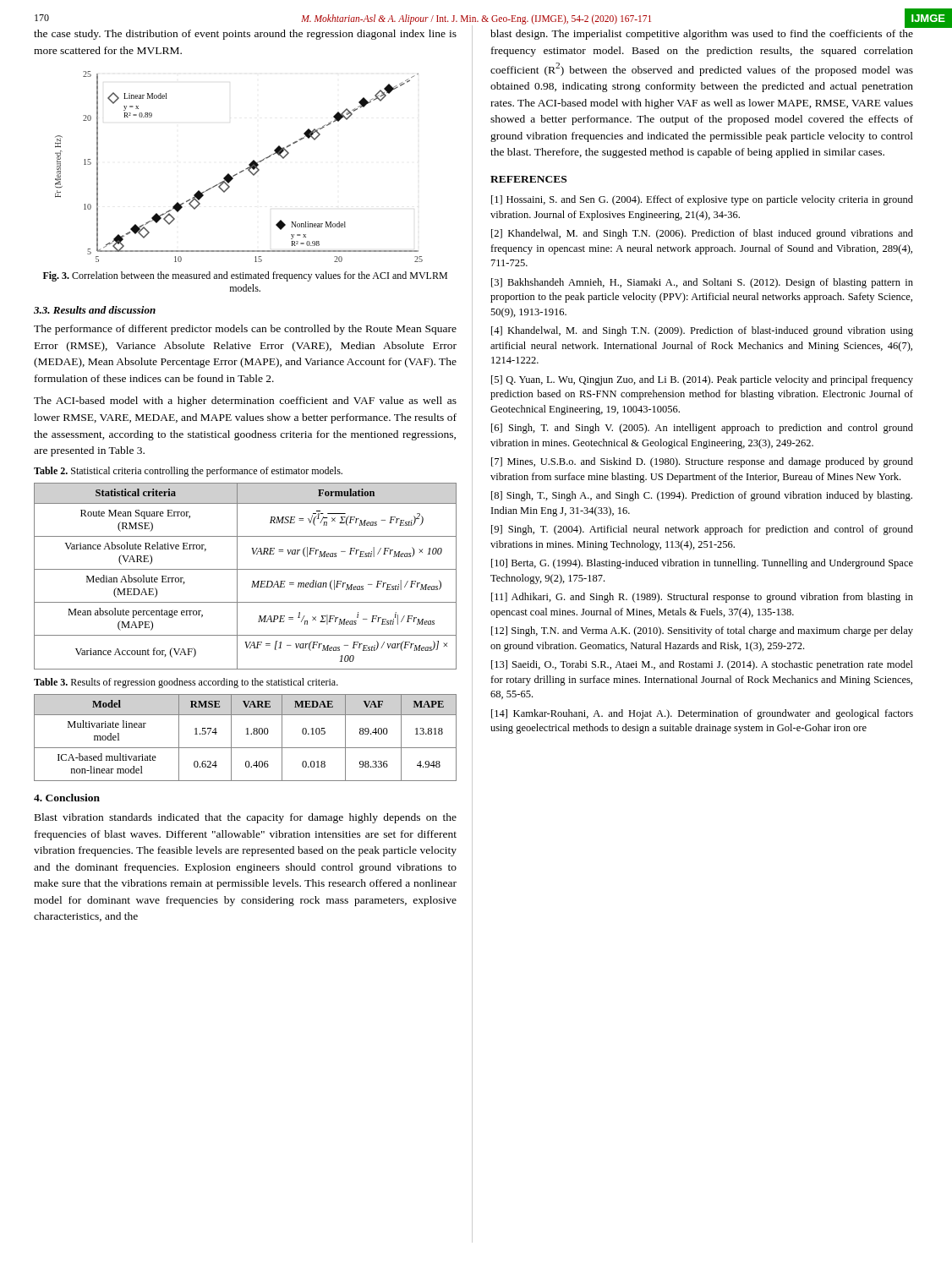
Task: Where is the caption that starts "Table 2. Statistical criteria controlling the"?
Action: (x=188, y=471)
